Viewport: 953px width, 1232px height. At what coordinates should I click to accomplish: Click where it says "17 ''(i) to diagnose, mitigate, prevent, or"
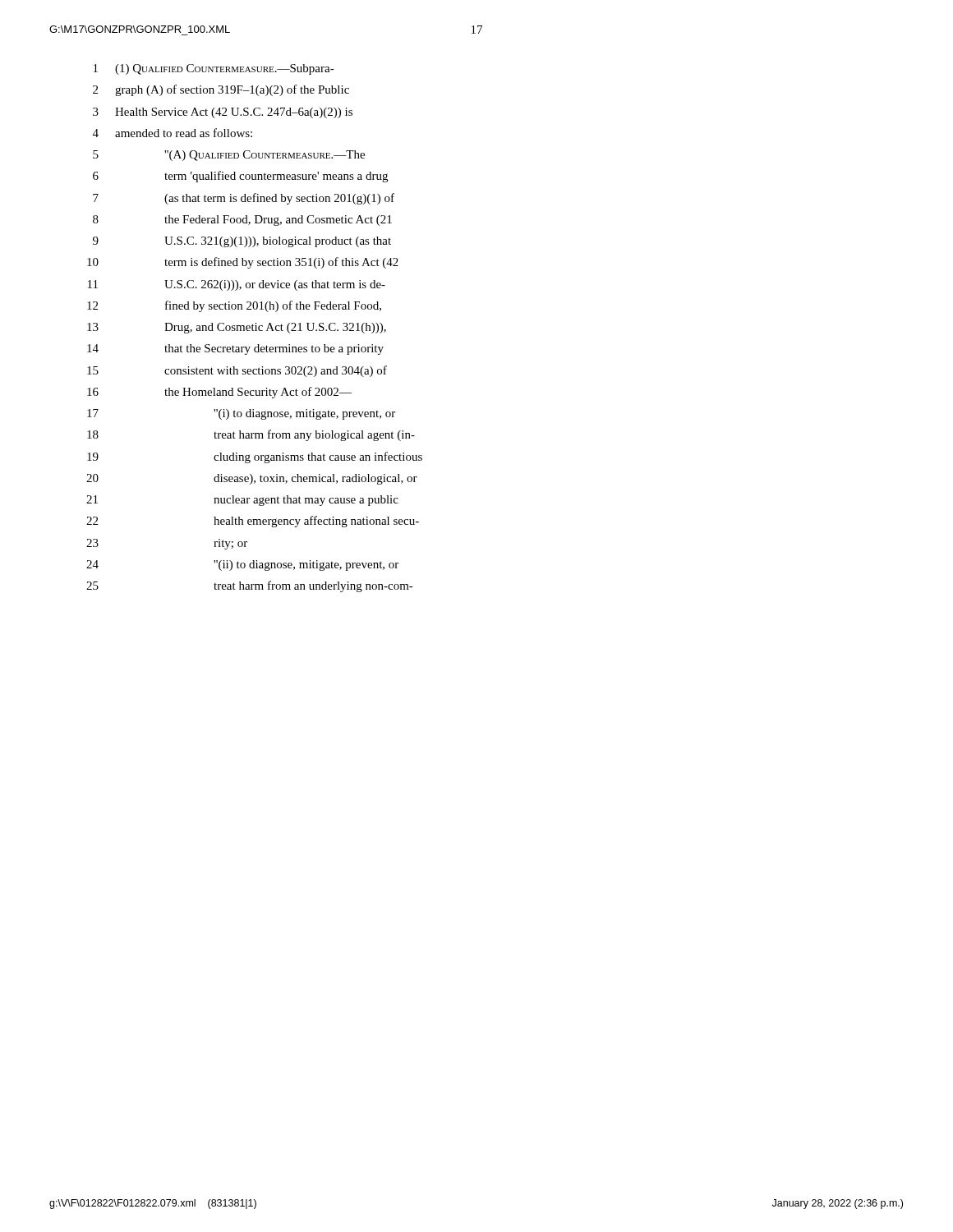[241, 414]
